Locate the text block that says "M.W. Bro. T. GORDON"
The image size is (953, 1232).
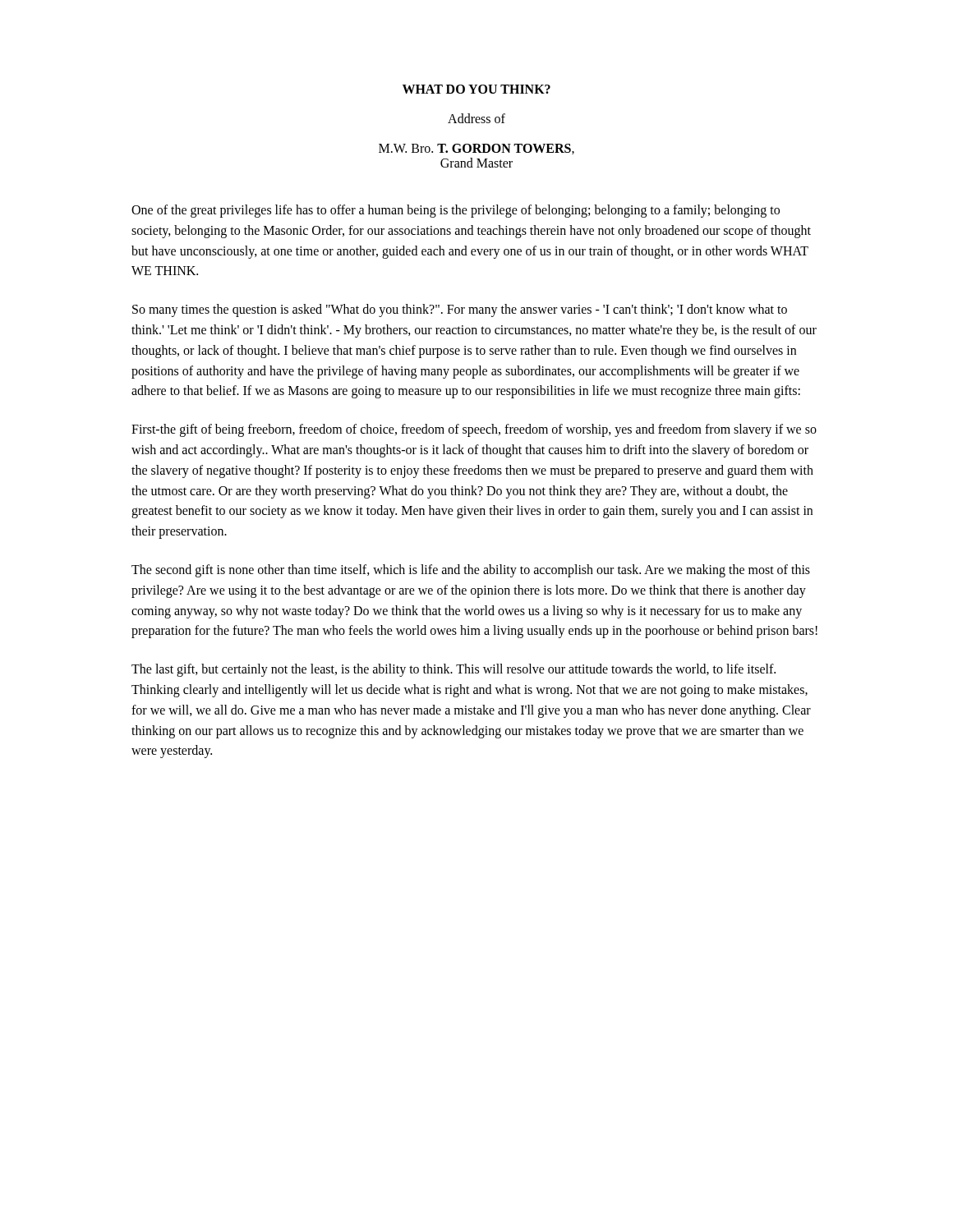476,156
